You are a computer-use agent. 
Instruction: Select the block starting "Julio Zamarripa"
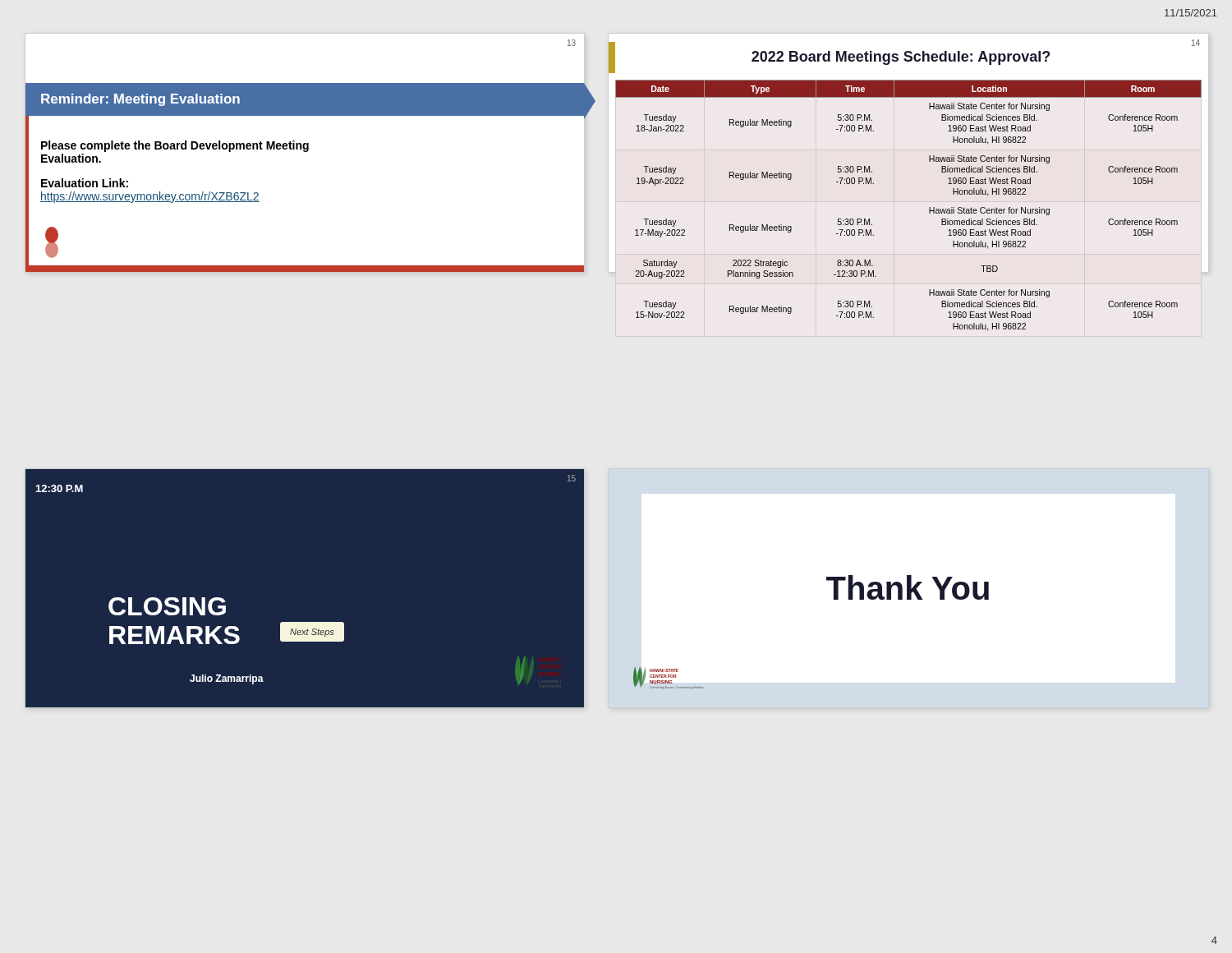[x=226, y=679]
